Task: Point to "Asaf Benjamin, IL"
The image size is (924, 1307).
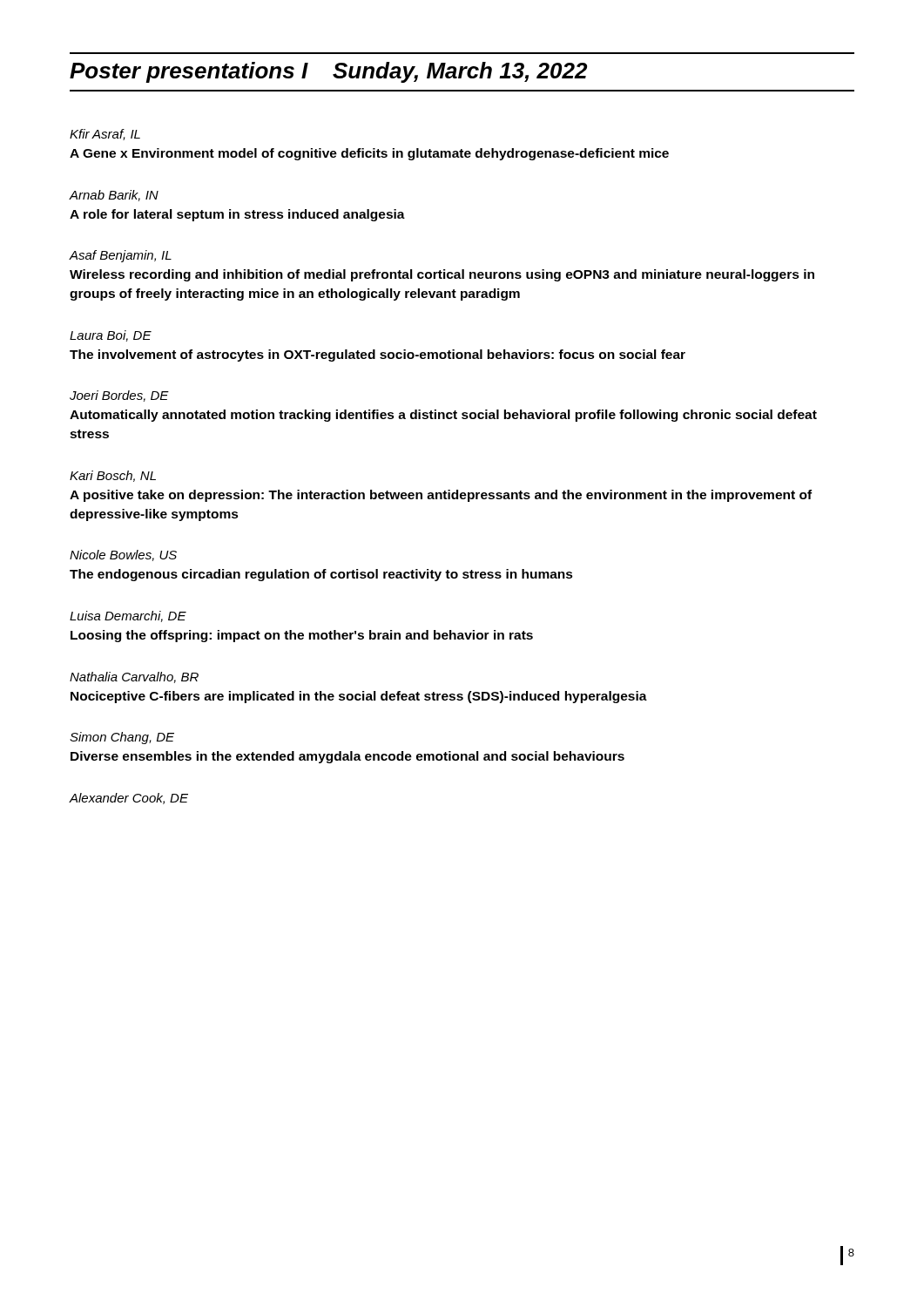Action: click(x=121, y=255)
